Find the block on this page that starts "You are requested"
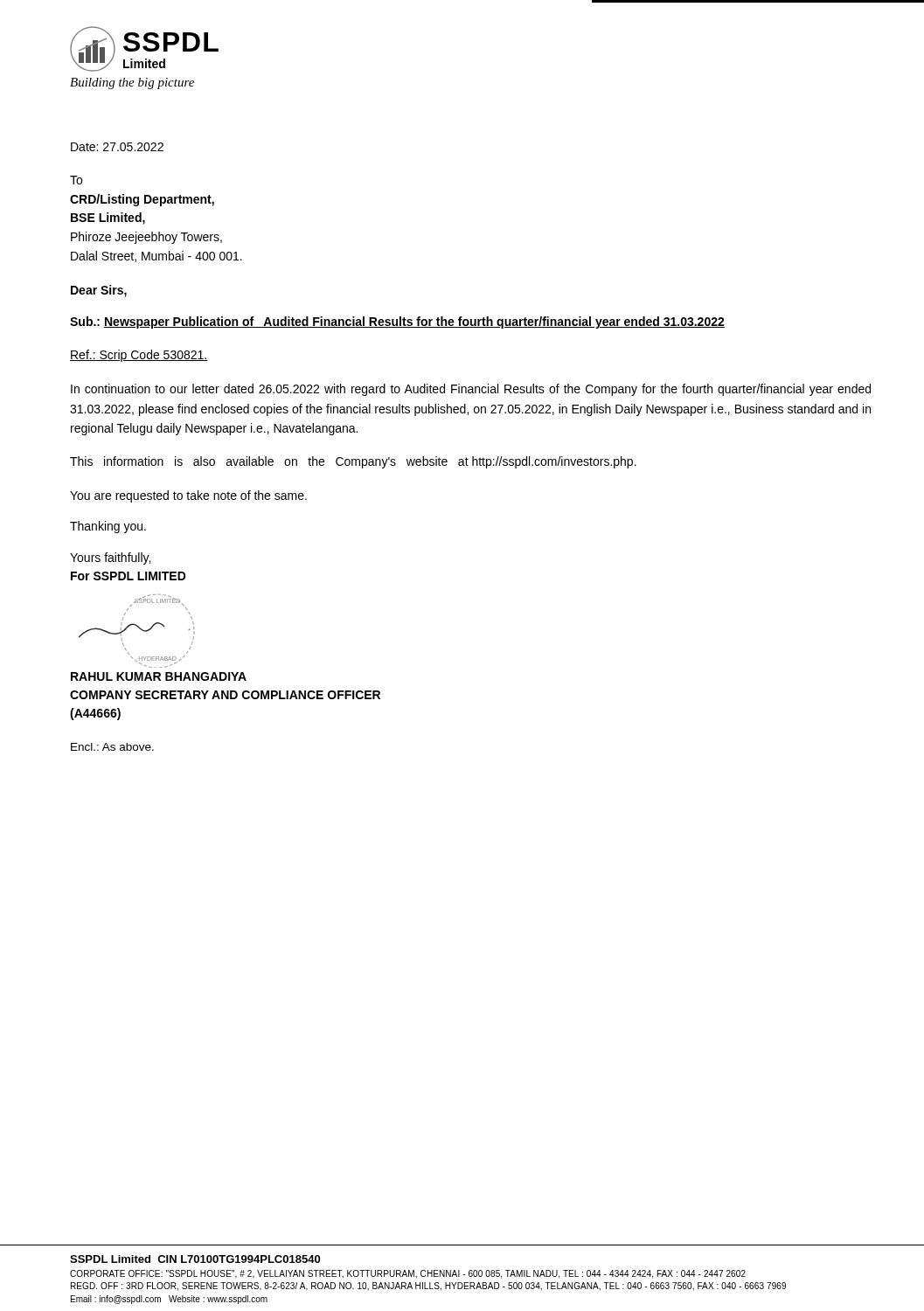Image resolution: width=924 pixels, height=1311 pixels. click(189, 495)
